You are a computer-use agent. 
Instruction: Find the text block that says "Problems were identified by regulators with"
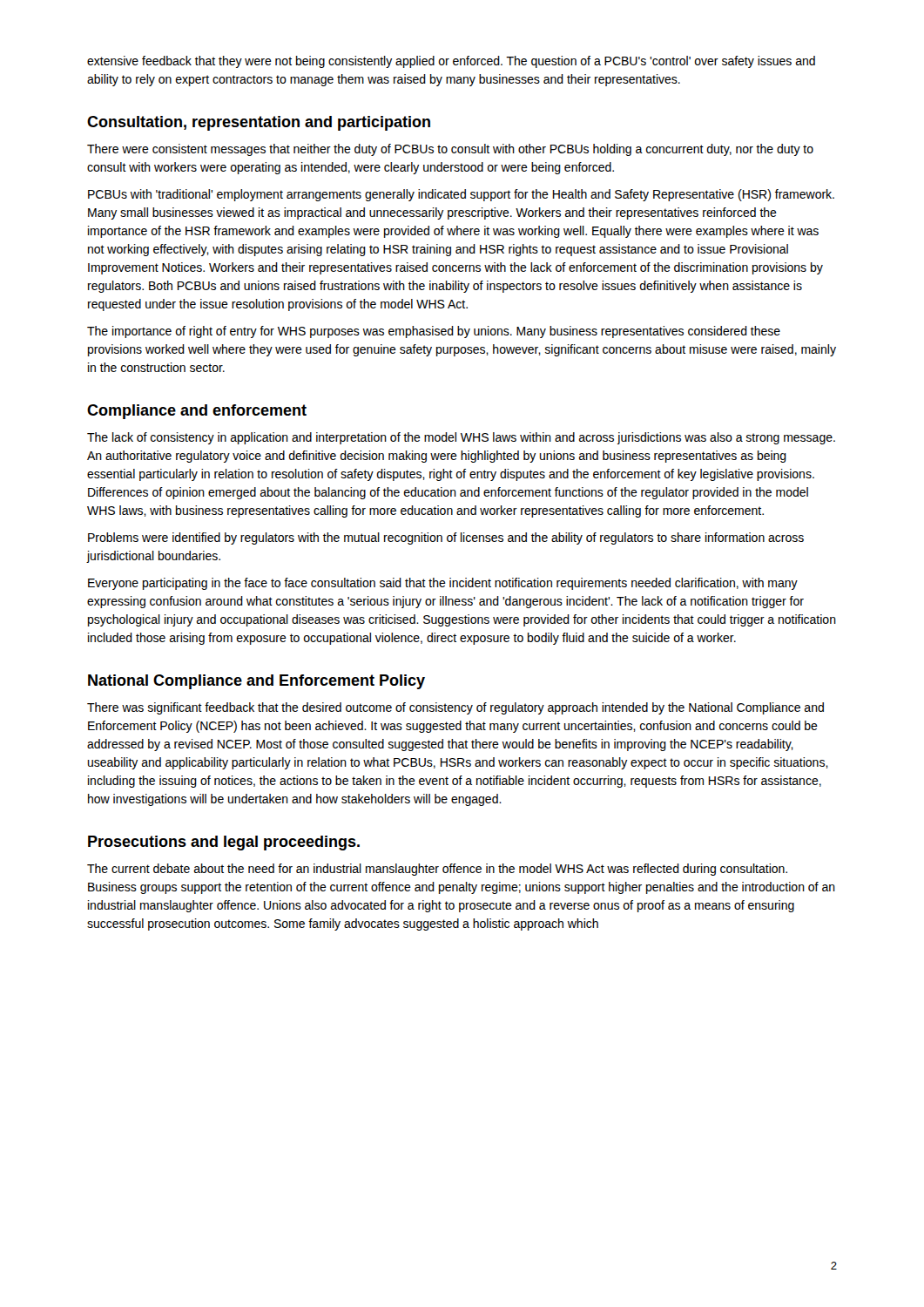click(462, 547)
